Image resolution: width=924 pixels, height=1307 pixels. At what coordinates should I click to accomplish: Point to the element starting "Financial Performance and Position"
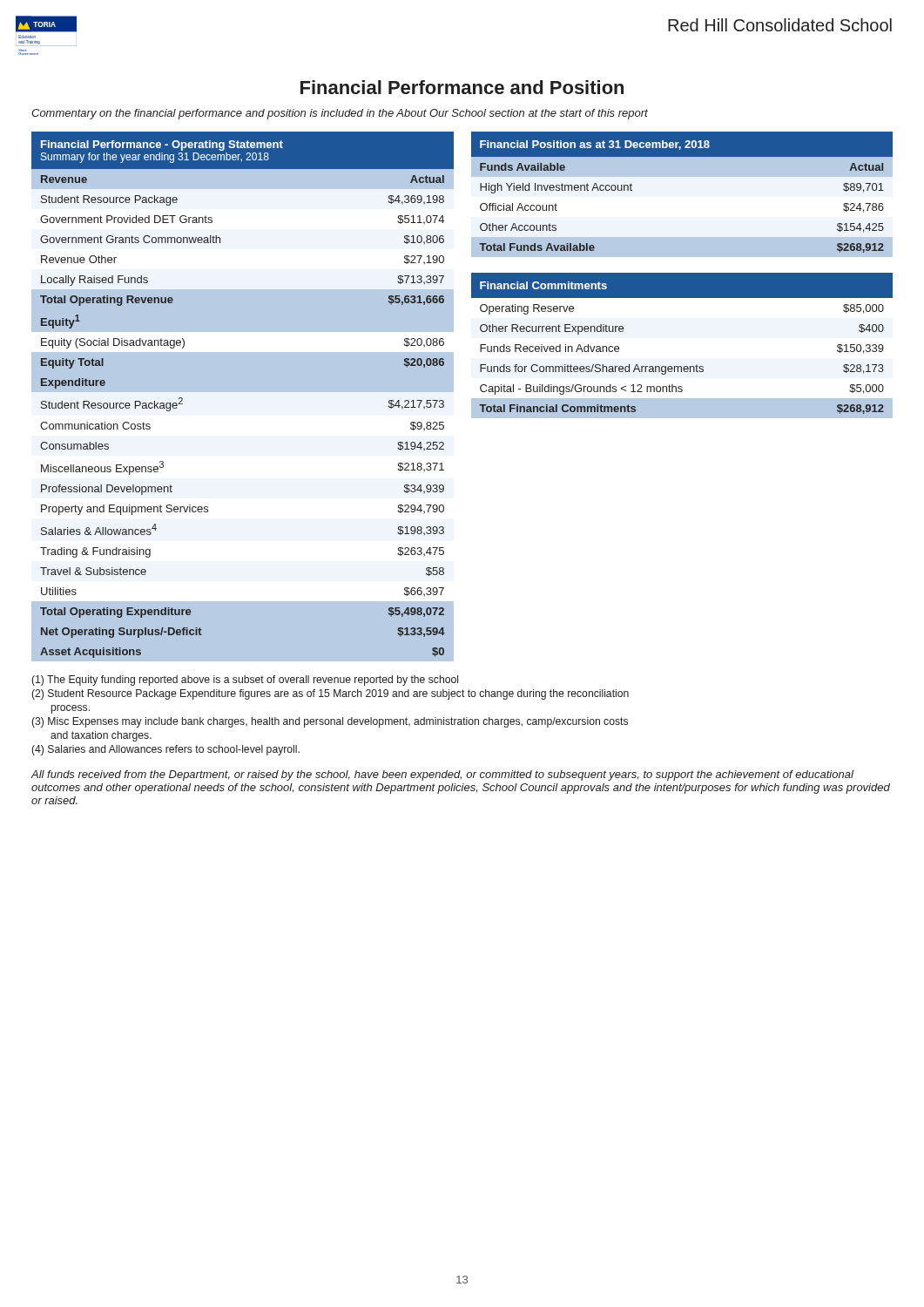click(462, 88)
